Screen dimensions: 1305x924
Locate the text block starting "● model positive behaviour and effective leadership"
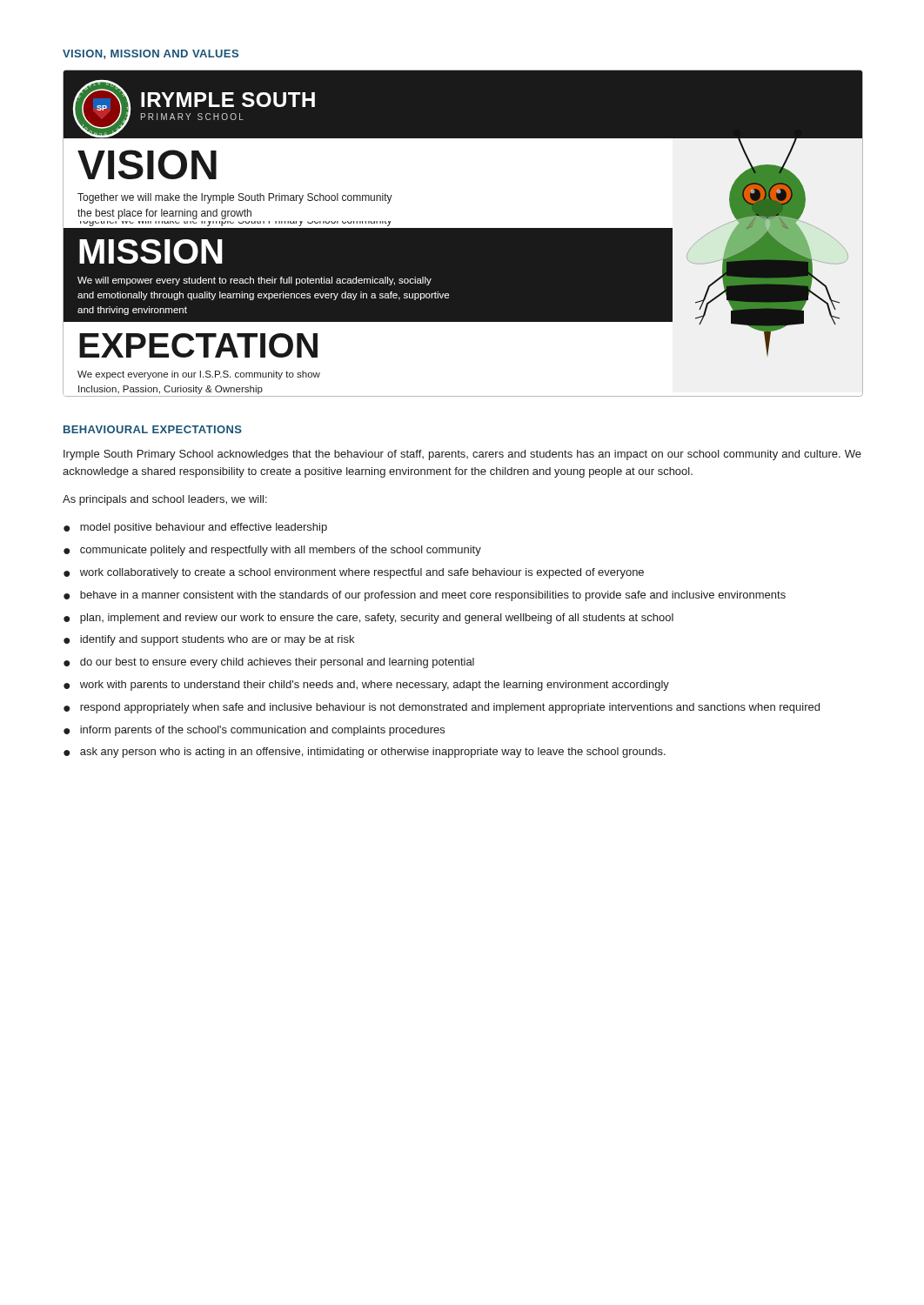click(195, 528)
